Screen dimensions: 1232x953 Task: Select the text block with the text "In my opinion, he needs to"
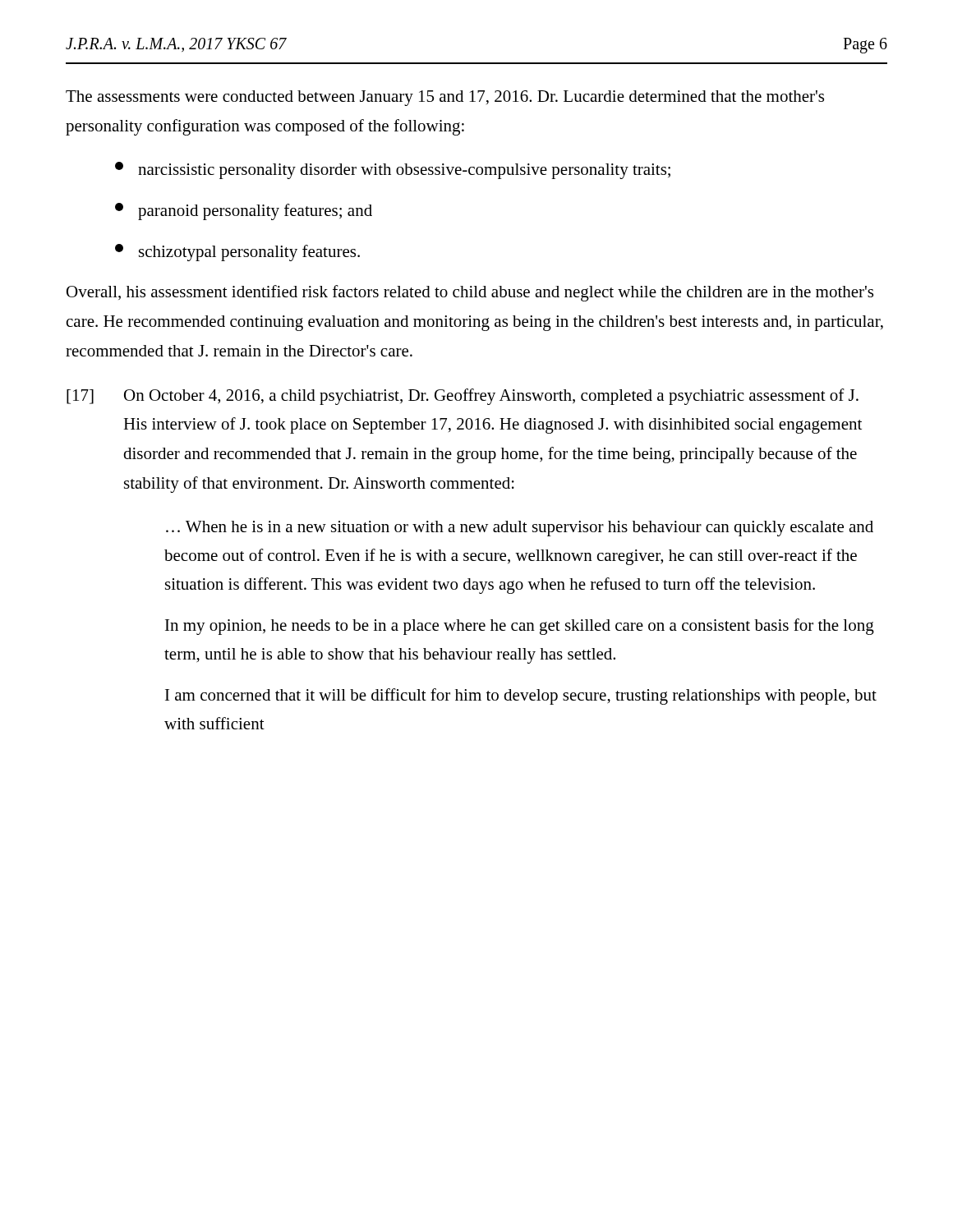pos(519,639)
